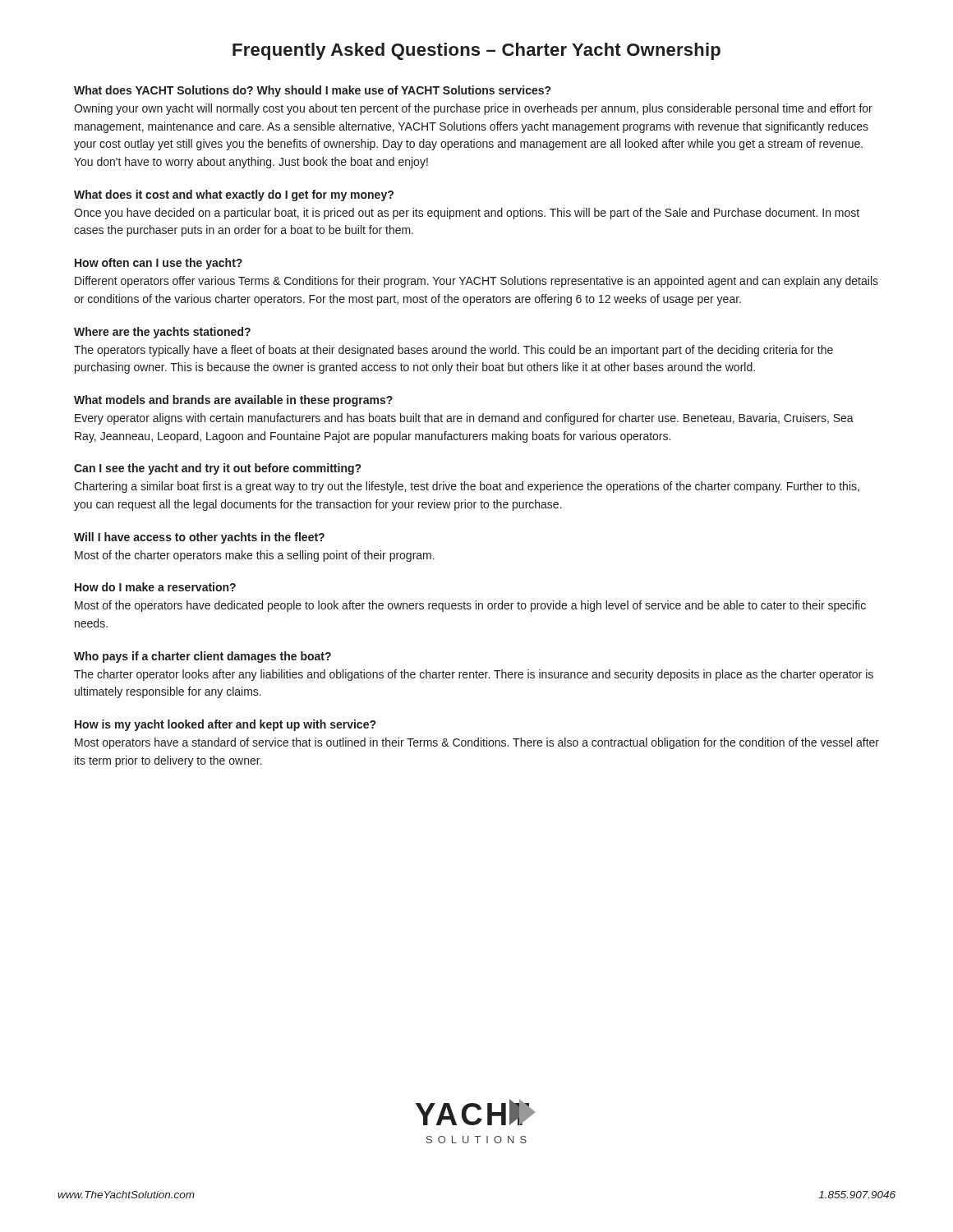Point to the section header beginning "How do I make a"
Image resolution: width=953 pixels, height=1232 pixels.
coord(476,607)
